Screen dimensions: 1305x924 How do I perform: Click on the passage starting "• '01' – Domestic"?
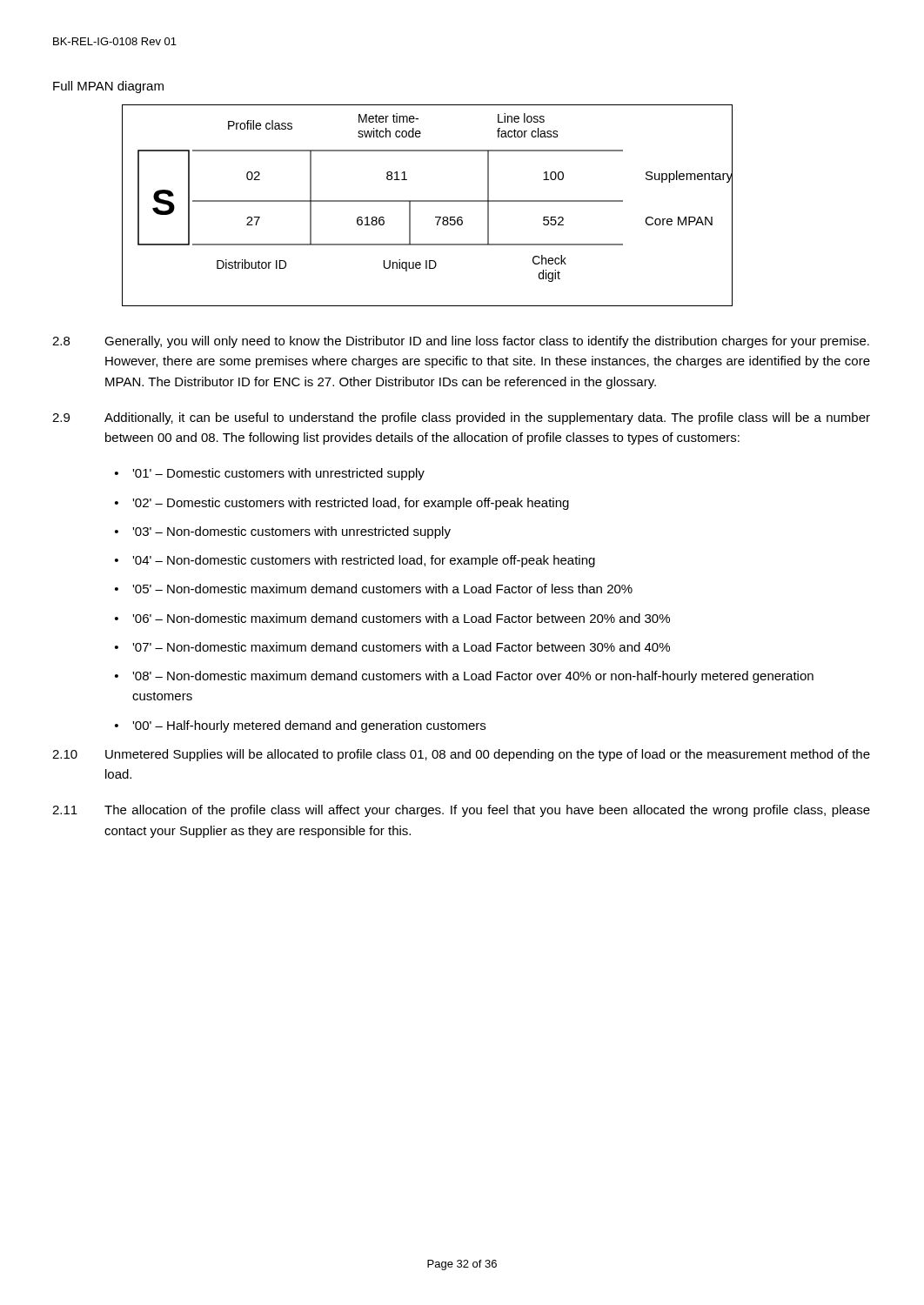pos(270,474)
